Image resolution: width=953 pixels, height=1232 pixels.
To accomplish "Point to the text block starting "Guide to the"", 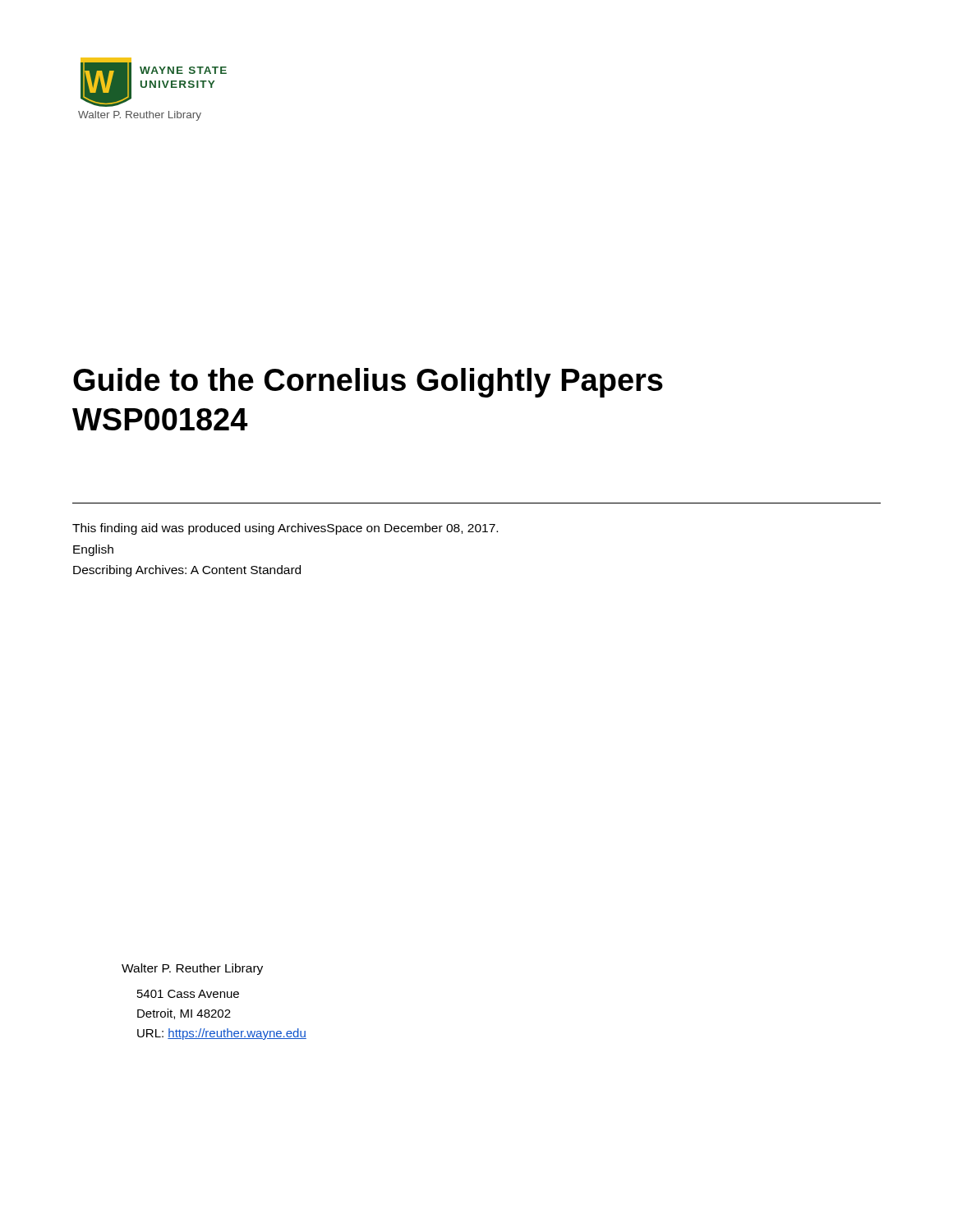I will tap(442, 400).
